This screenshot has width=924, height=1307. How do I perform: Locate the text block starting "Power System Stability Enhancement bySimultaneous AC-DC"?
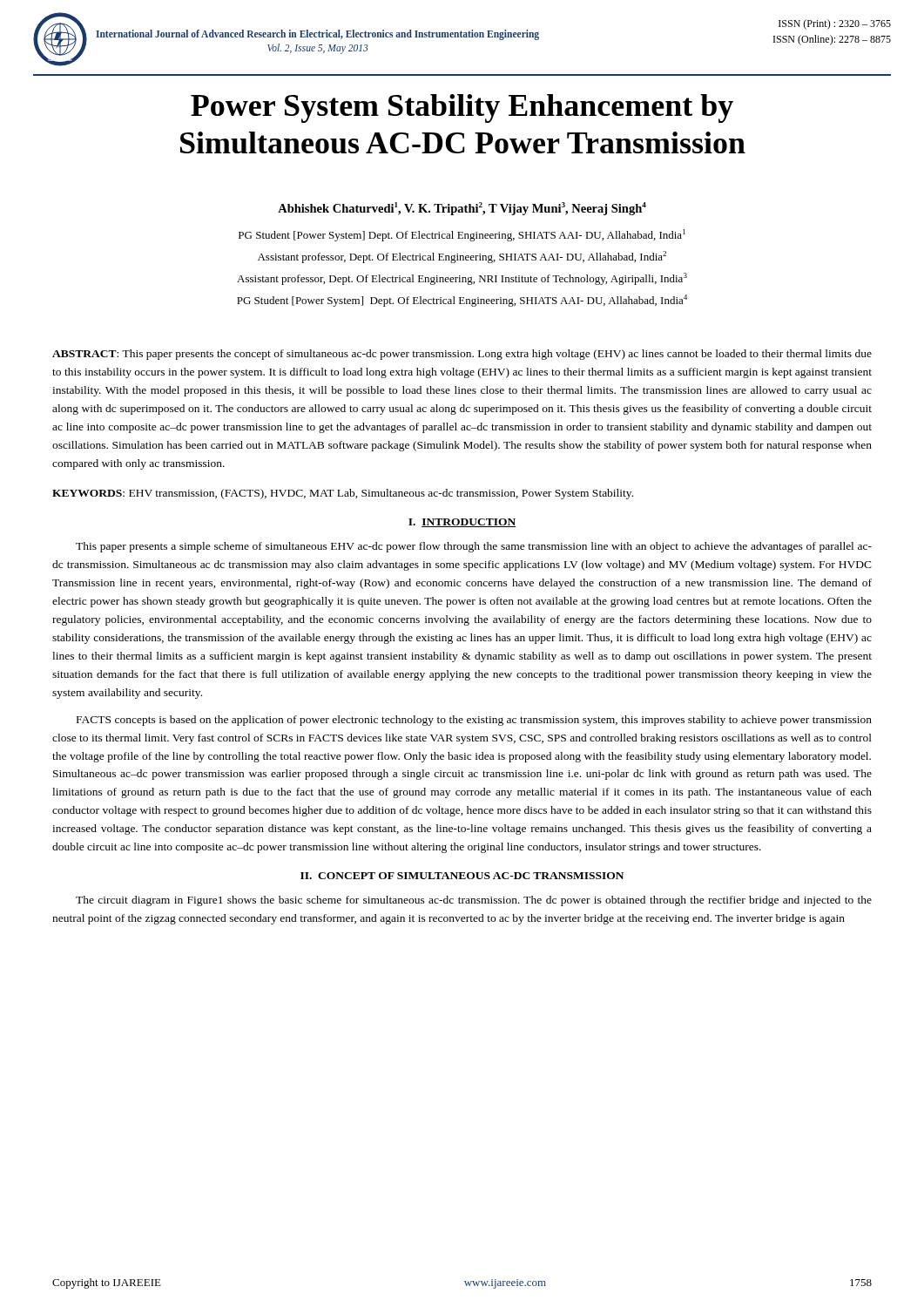(x=462, y=124)
